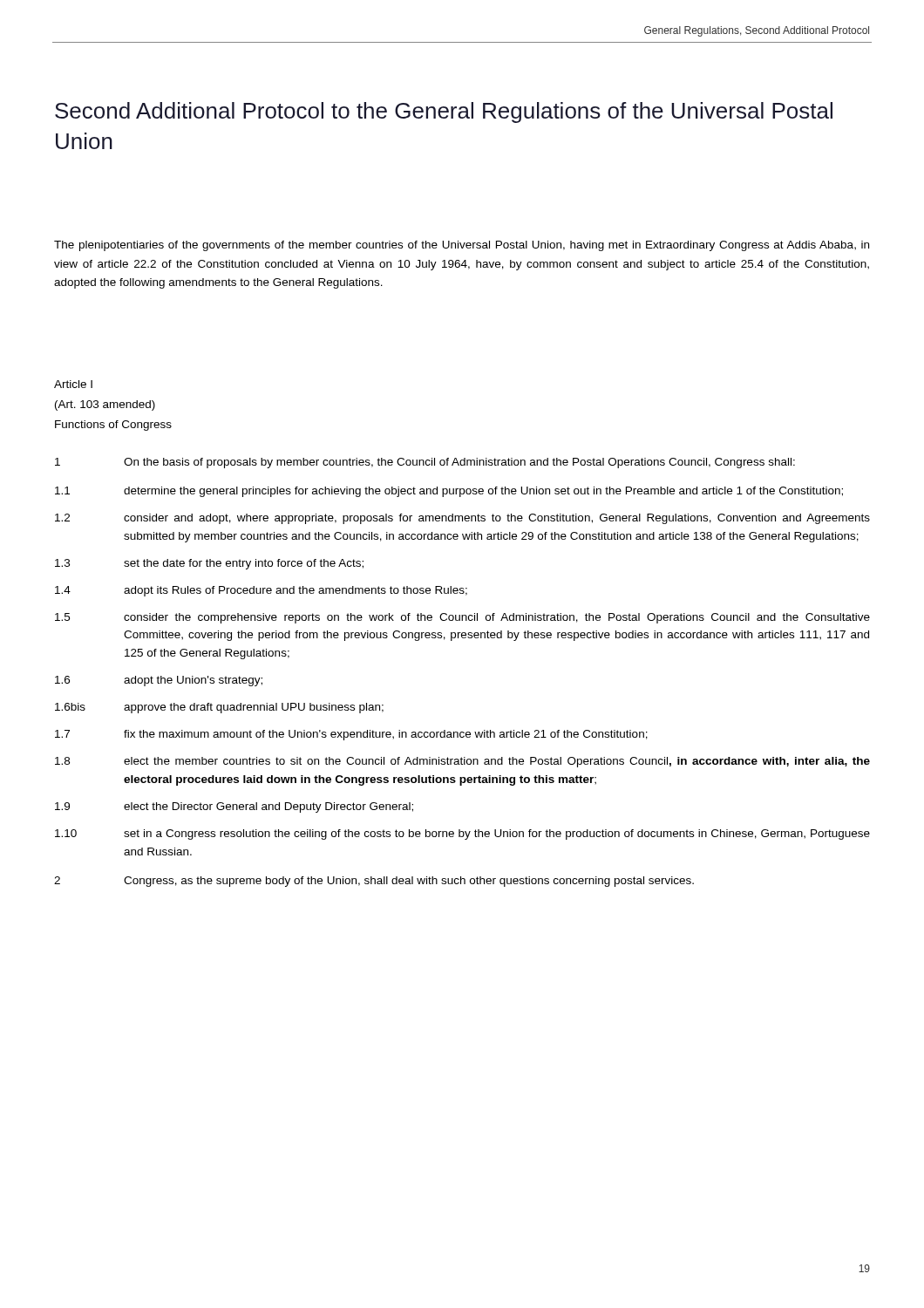Viewport: 924px width, 1308px height.
Task: Navigate to the text starting "8 elect the member countries to sit on"
Action: click(462, 771)
